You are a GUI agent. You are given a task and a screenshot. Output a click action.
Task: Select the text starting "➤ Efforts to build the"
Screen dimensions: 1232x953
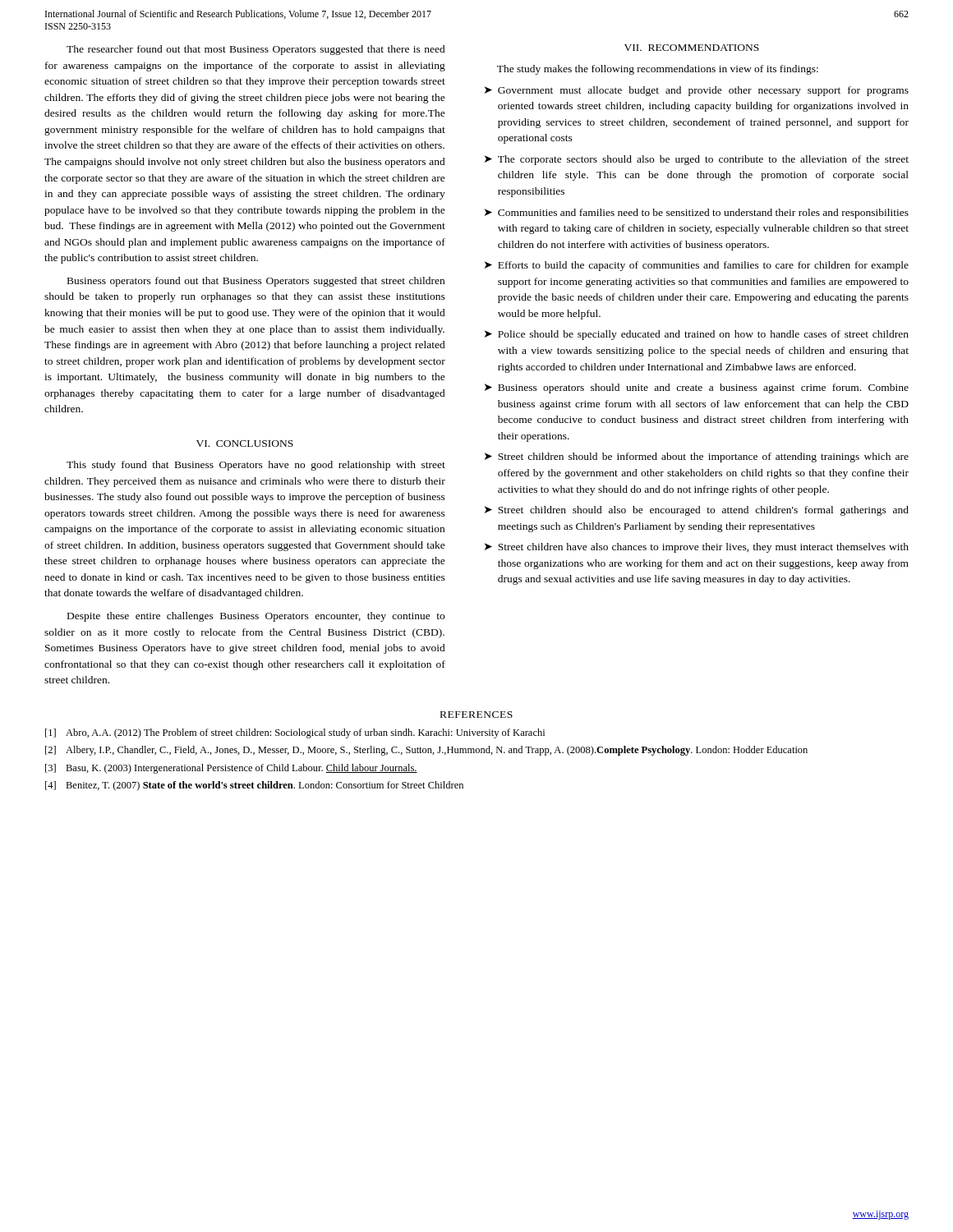(696, 289)
